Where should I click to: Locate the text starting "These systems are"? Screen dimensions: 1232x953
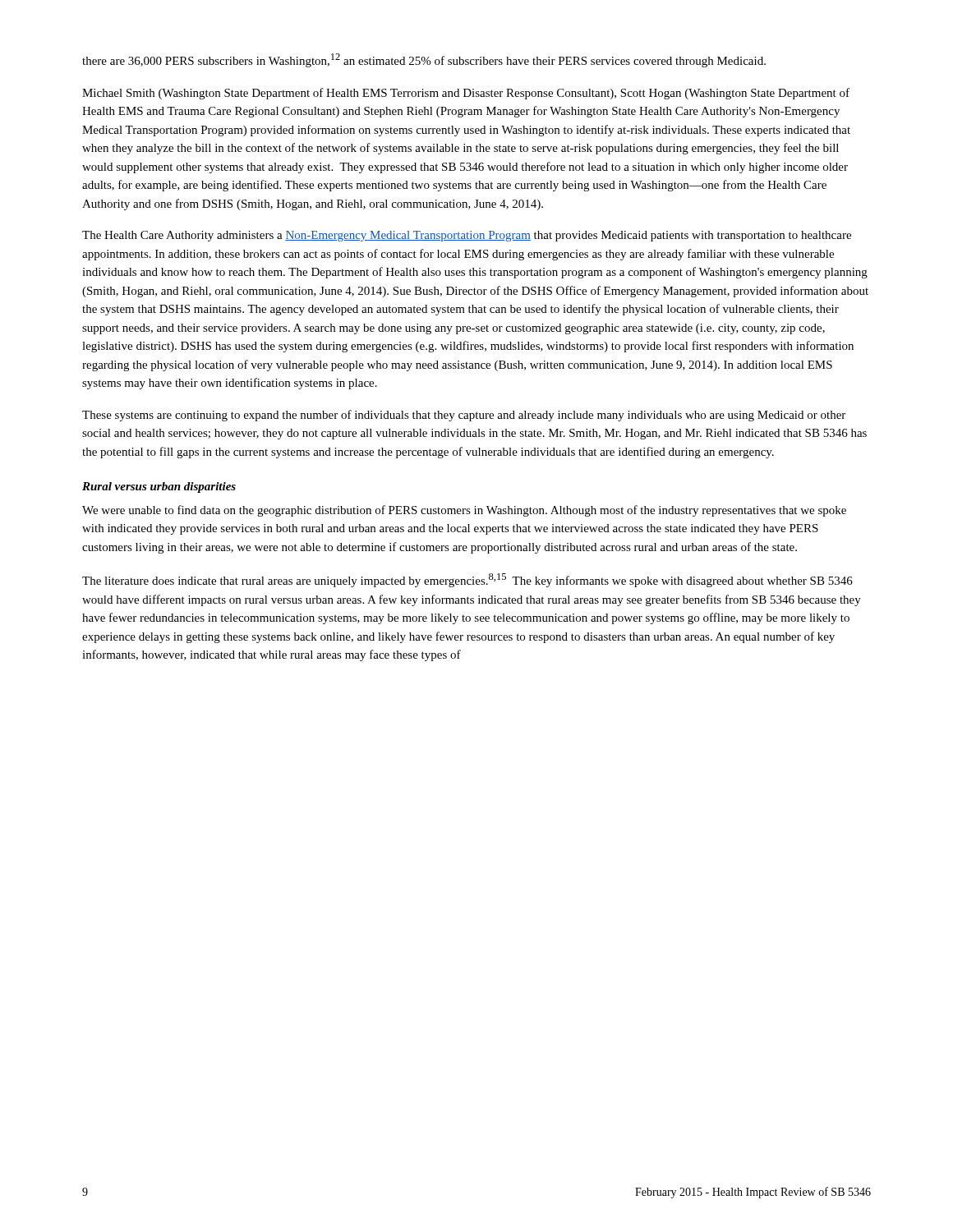(x=476, y=433)
